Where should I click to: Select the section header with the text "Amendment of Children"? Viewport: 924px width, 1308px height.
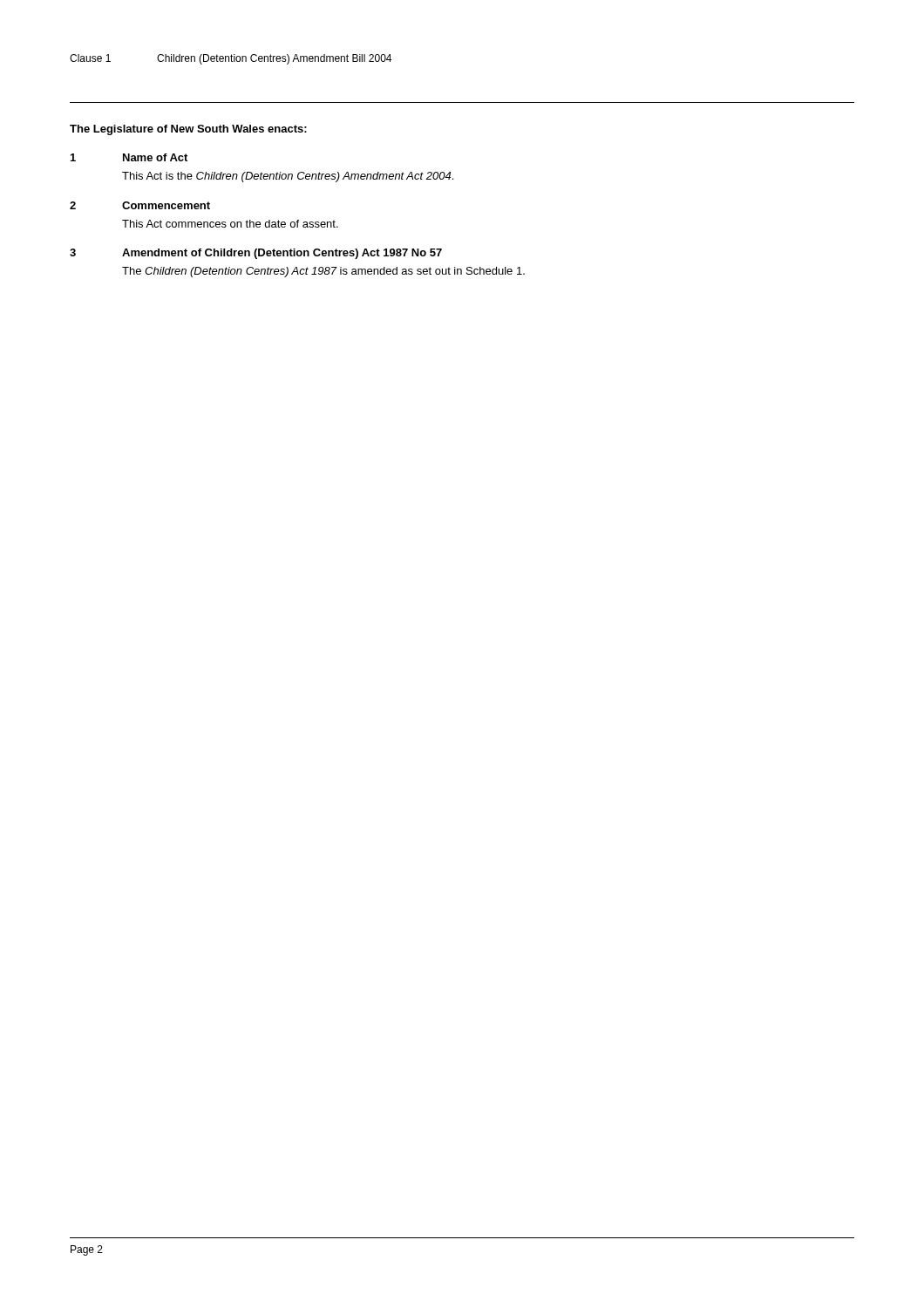coord(282,252)
